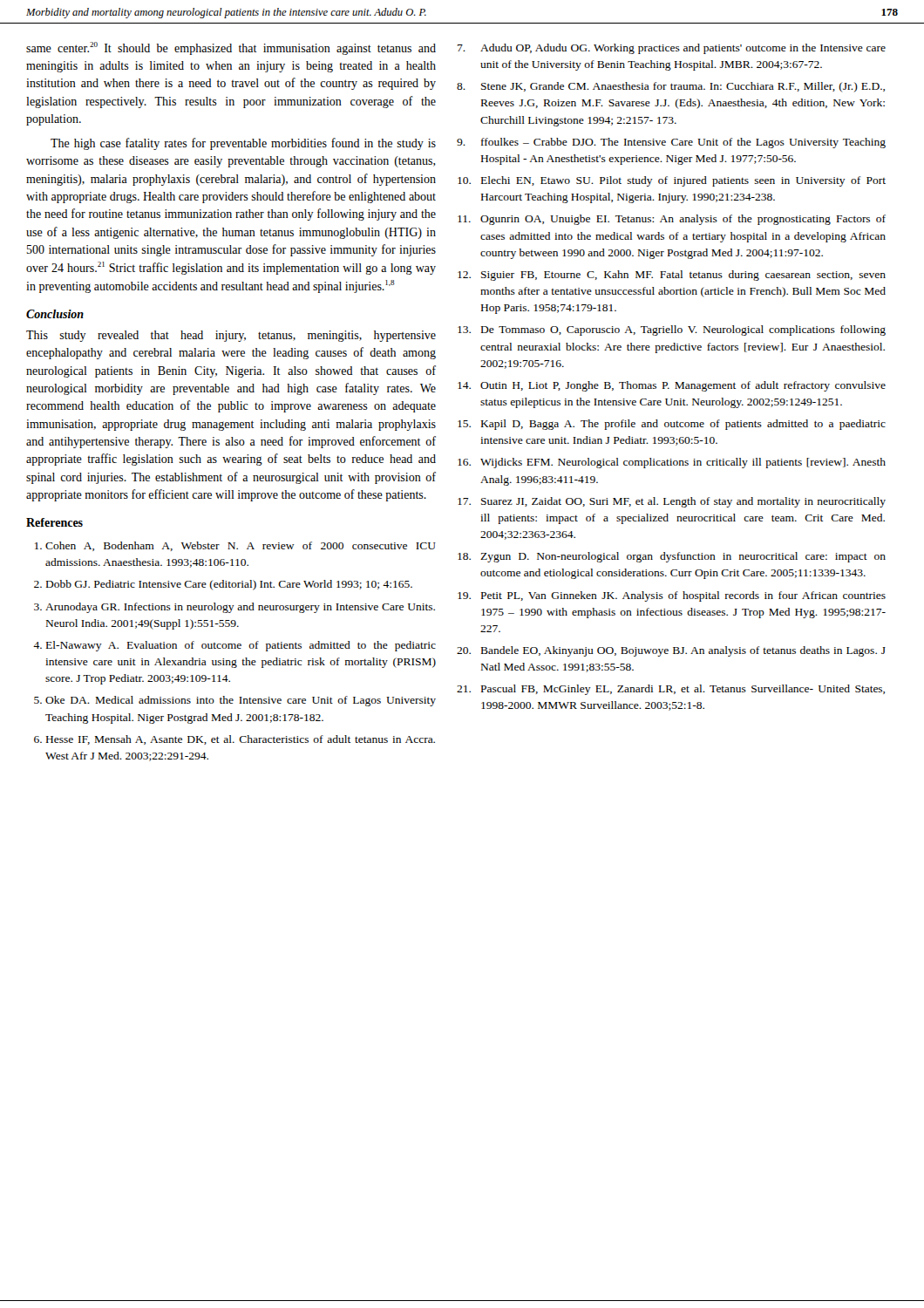Locate the region starting "Hesse IF, Mensah"
The height and width of the screenshot is (1308, 924).
[241, 747]
